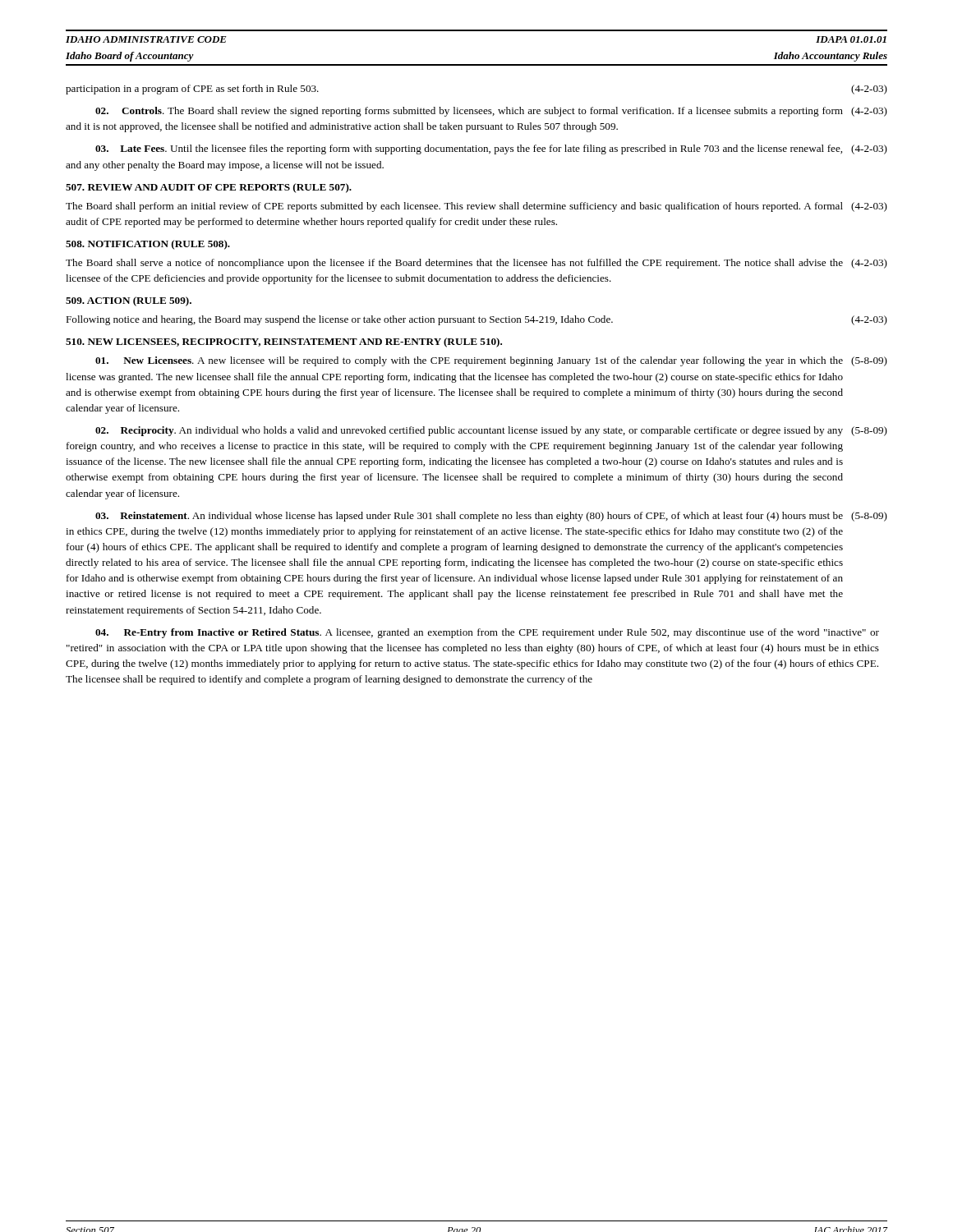Click the section header that begins "509. ACTION (RULE"
953x1232 pixels.
[129, 300]
